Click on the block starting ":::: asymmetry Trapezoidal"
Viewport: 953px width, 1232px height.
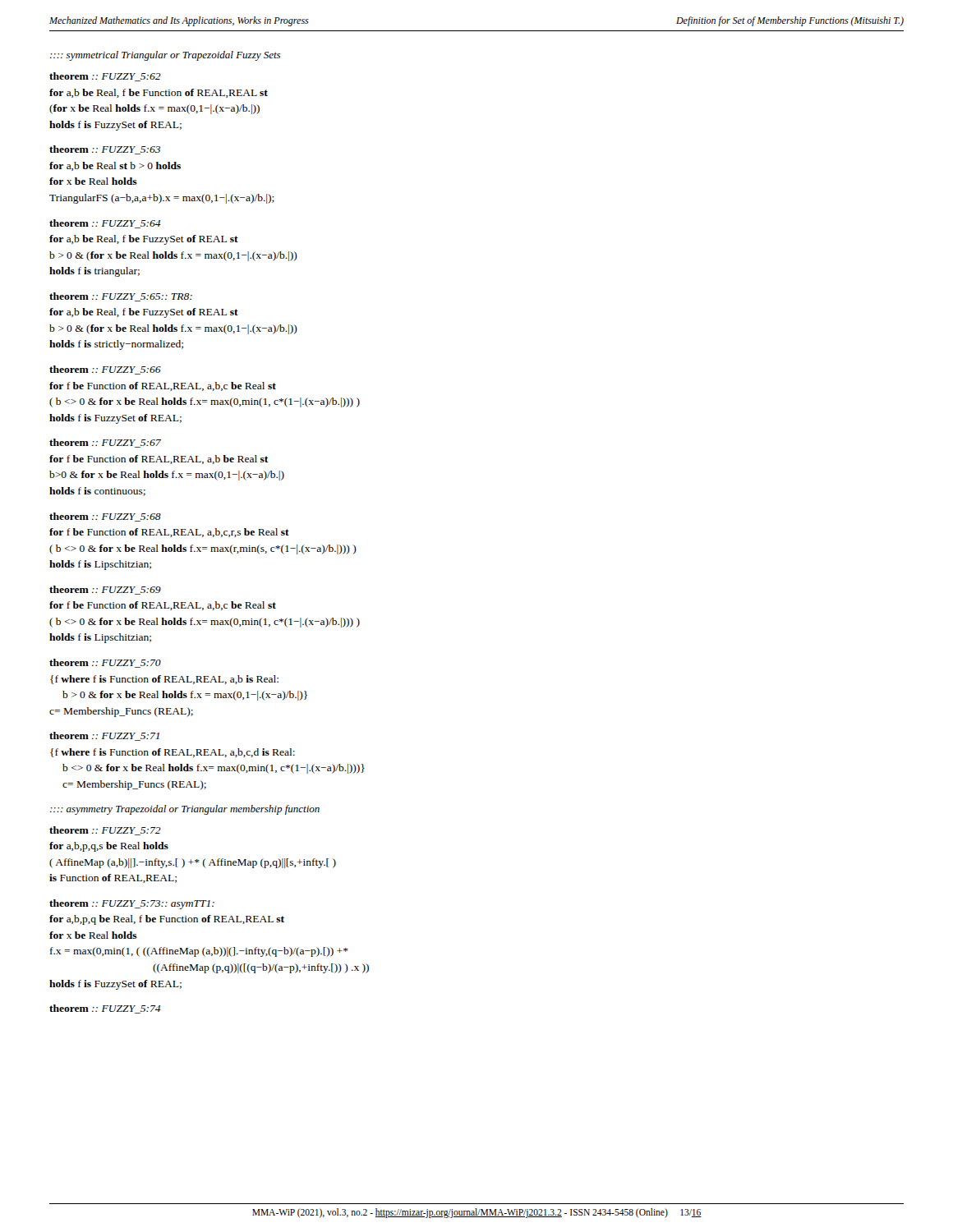click(x=185, y=808)
